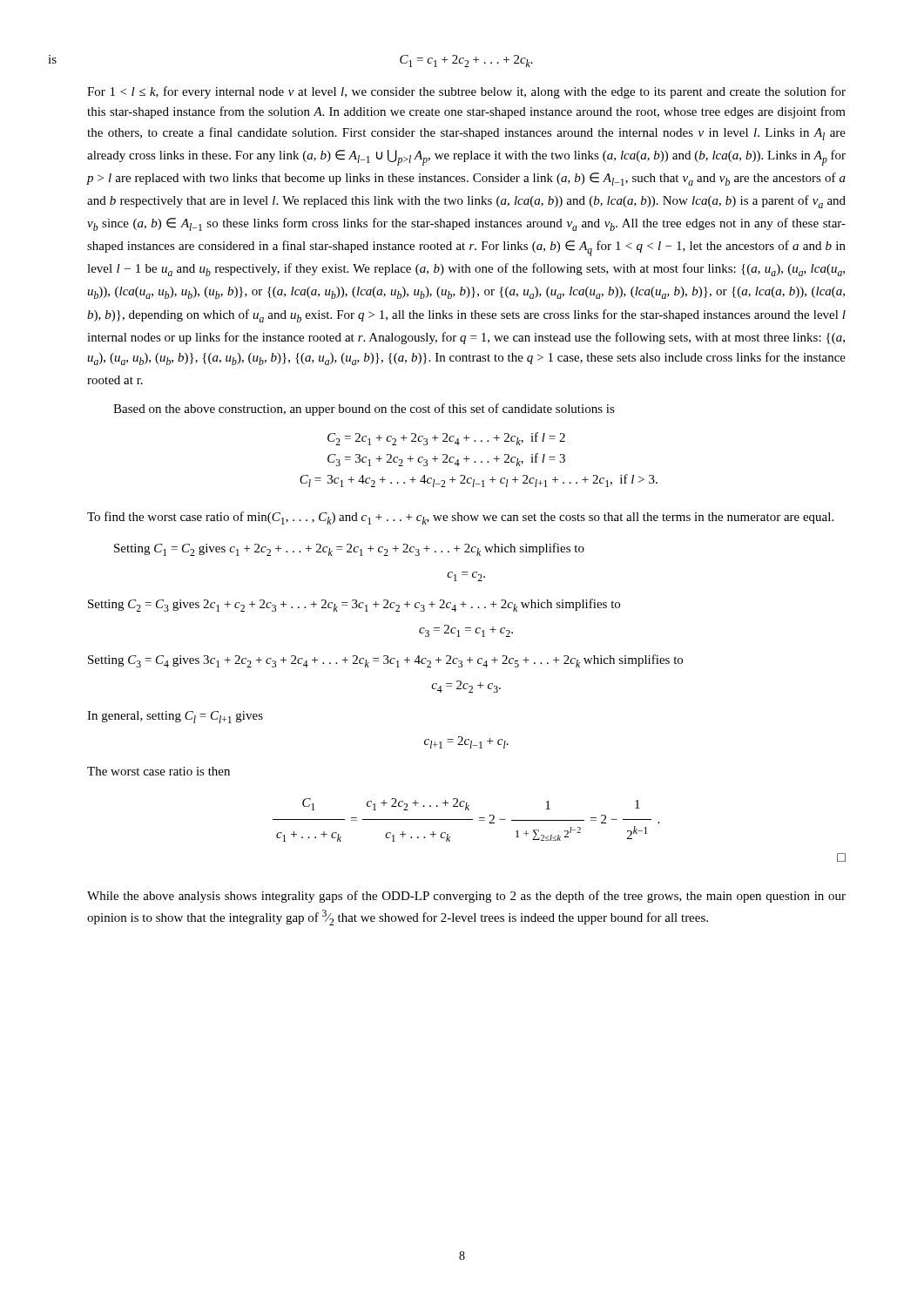
Task: Navigate to the text starting "Setting C3 = C4 gives"
Action: [385, 661]
